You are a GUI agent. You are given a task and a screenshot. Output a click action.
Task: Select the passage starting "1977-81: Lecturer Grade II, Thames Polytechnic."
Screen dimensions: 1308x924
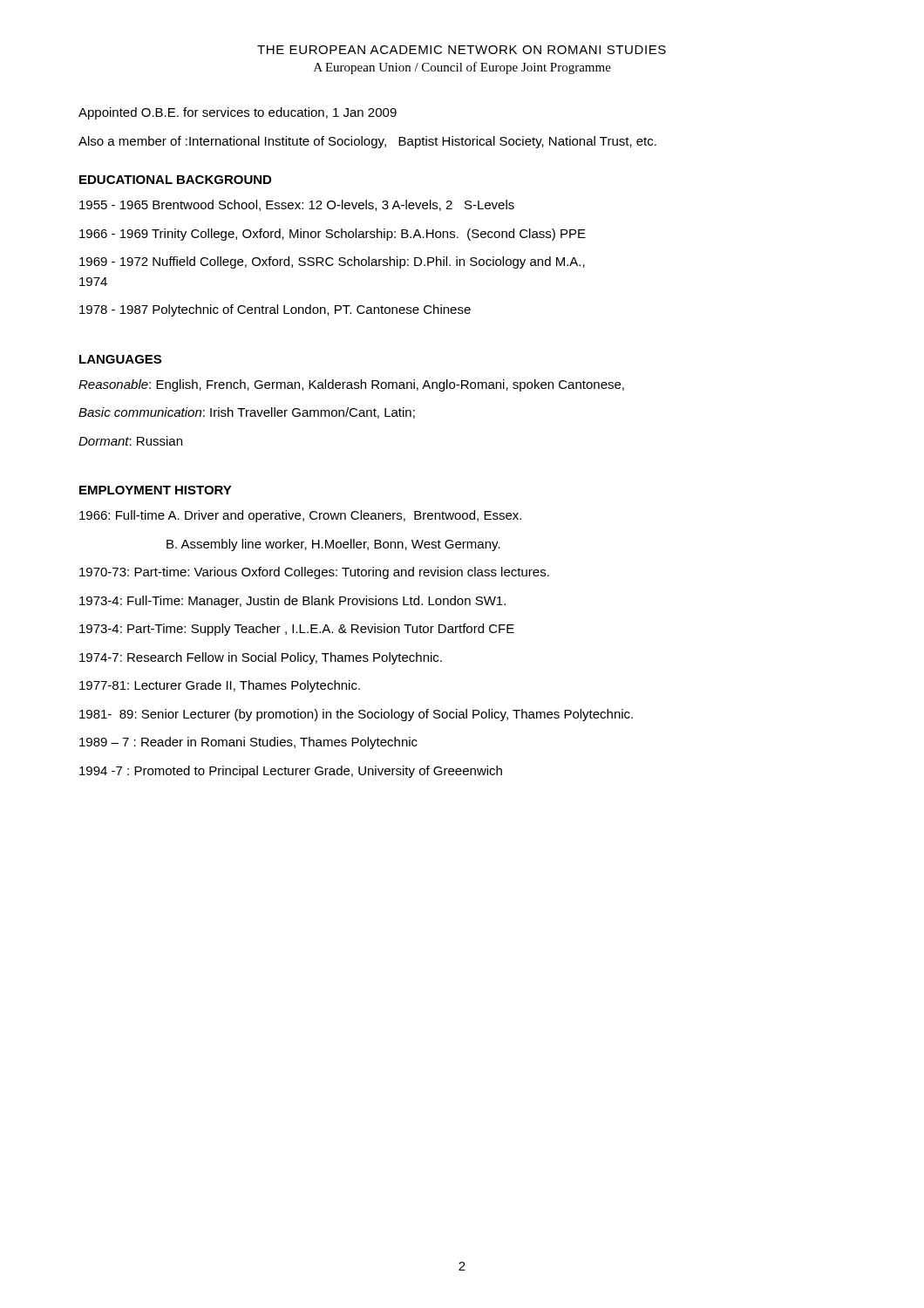pyautogui.click(x=220, y=685)
